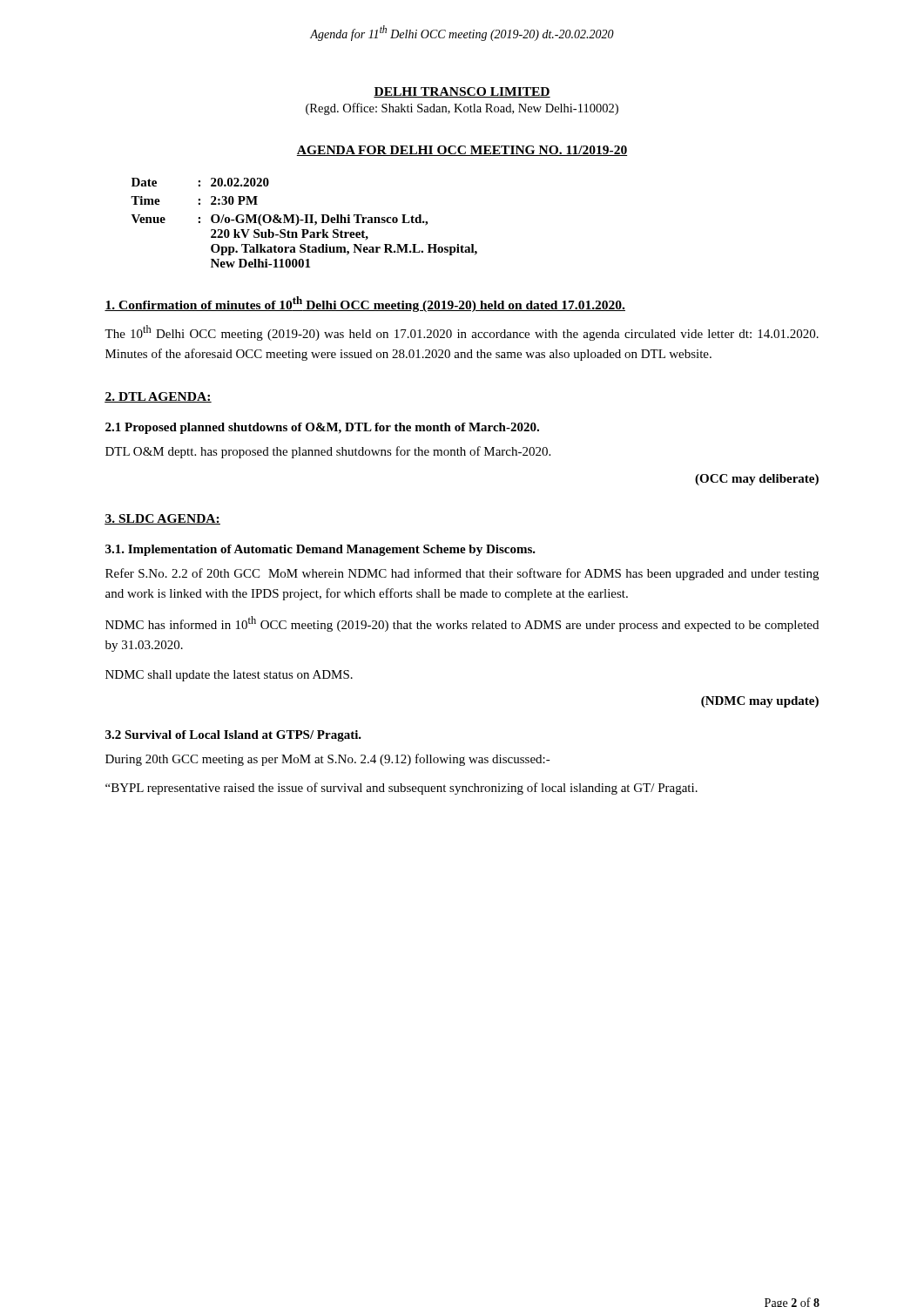The width and height of the screenshot is (924, 1307).
Task: Select the text that says "(OCC may deliberate)"
Action: (757, 478)
